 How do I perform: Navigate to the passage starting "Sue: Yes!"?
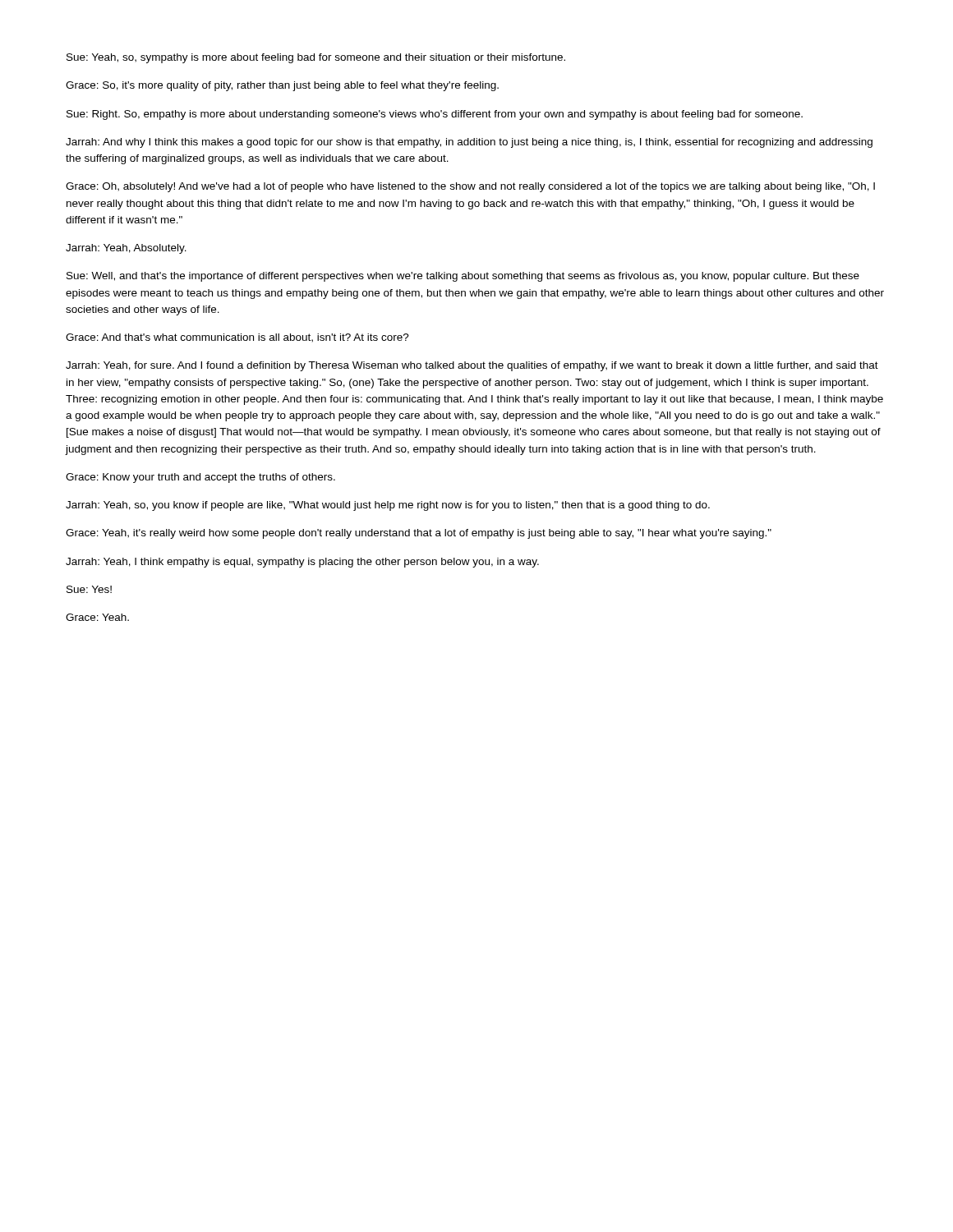(89, 589)
